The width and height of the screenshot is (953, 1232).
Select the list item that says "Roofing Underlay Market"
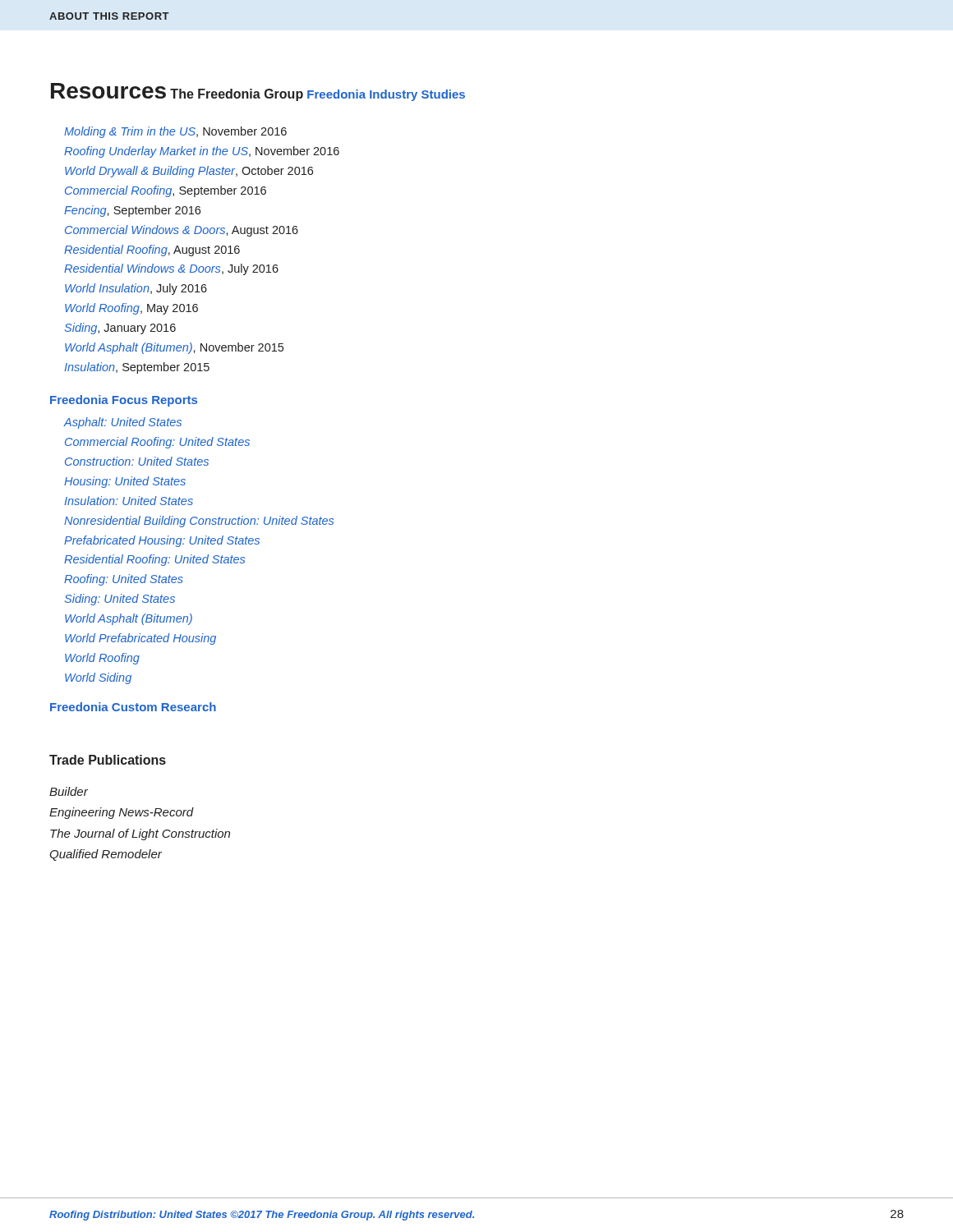202,151
